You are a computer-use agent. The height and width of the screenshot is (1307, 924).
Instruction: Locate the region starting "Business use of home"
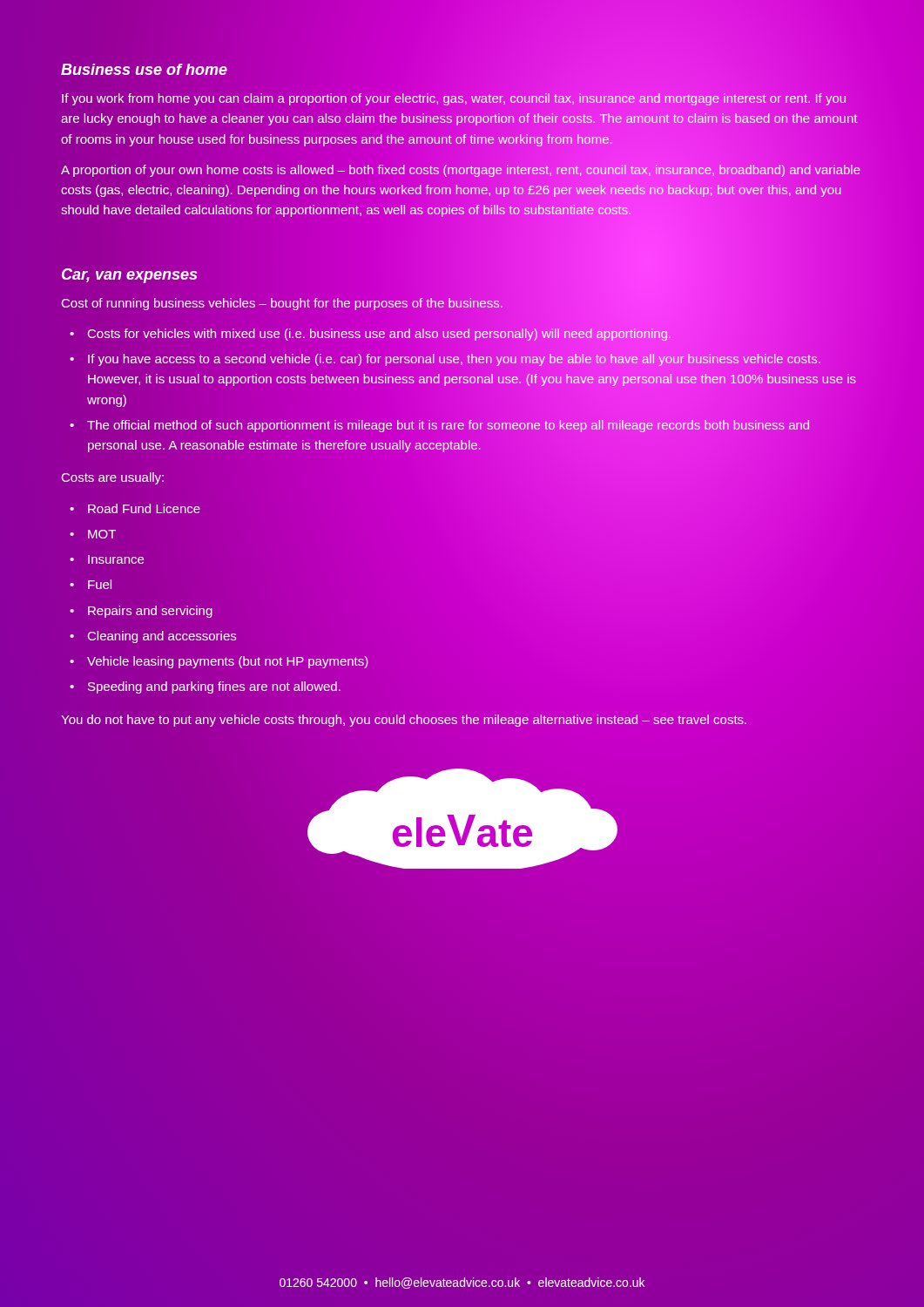pyautogui.click(x=144, y=70)
